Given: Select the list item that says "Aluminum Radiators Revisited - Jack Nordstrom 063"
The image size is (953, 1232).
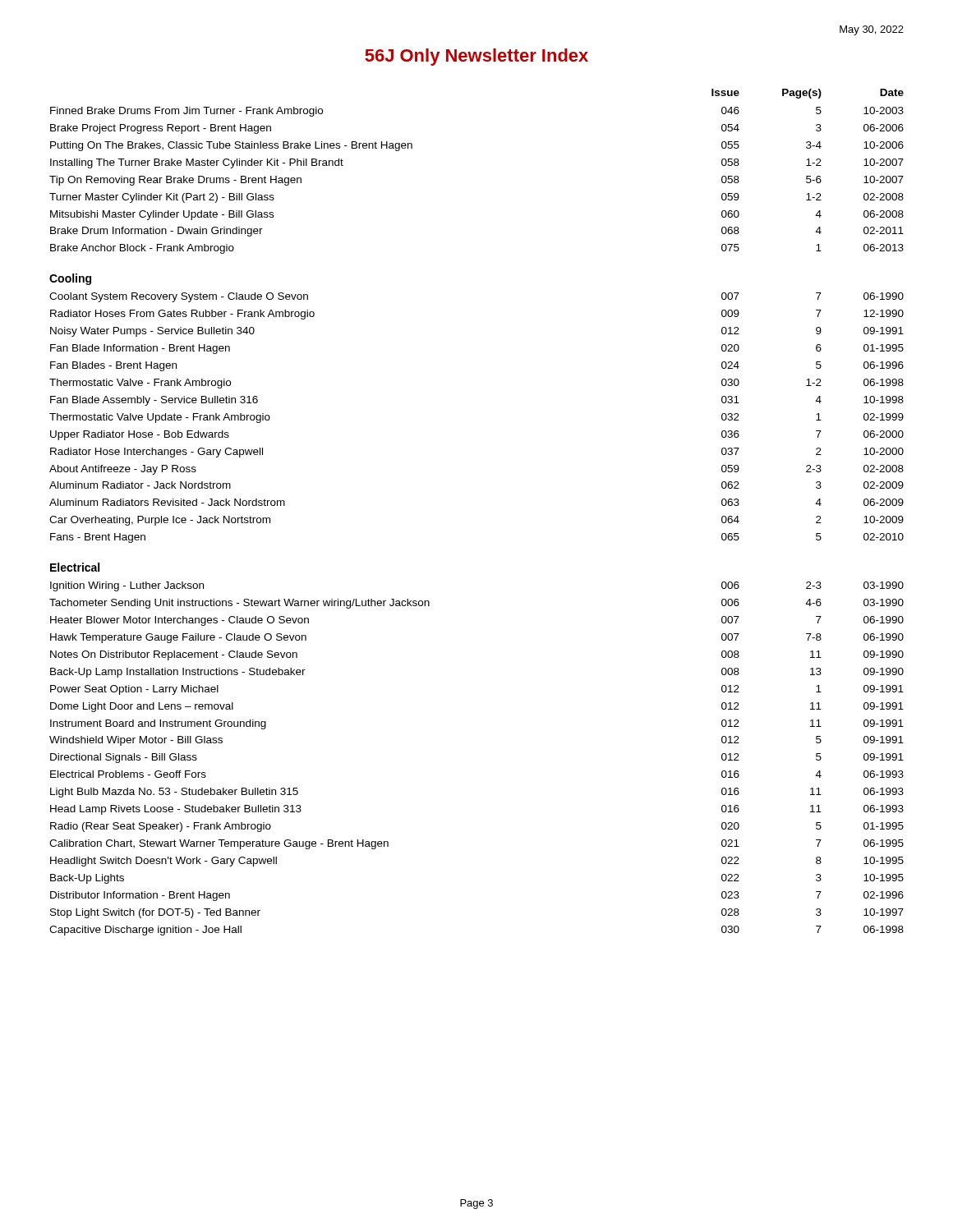Looking at the screenshot, I should [x=166, y=502].
